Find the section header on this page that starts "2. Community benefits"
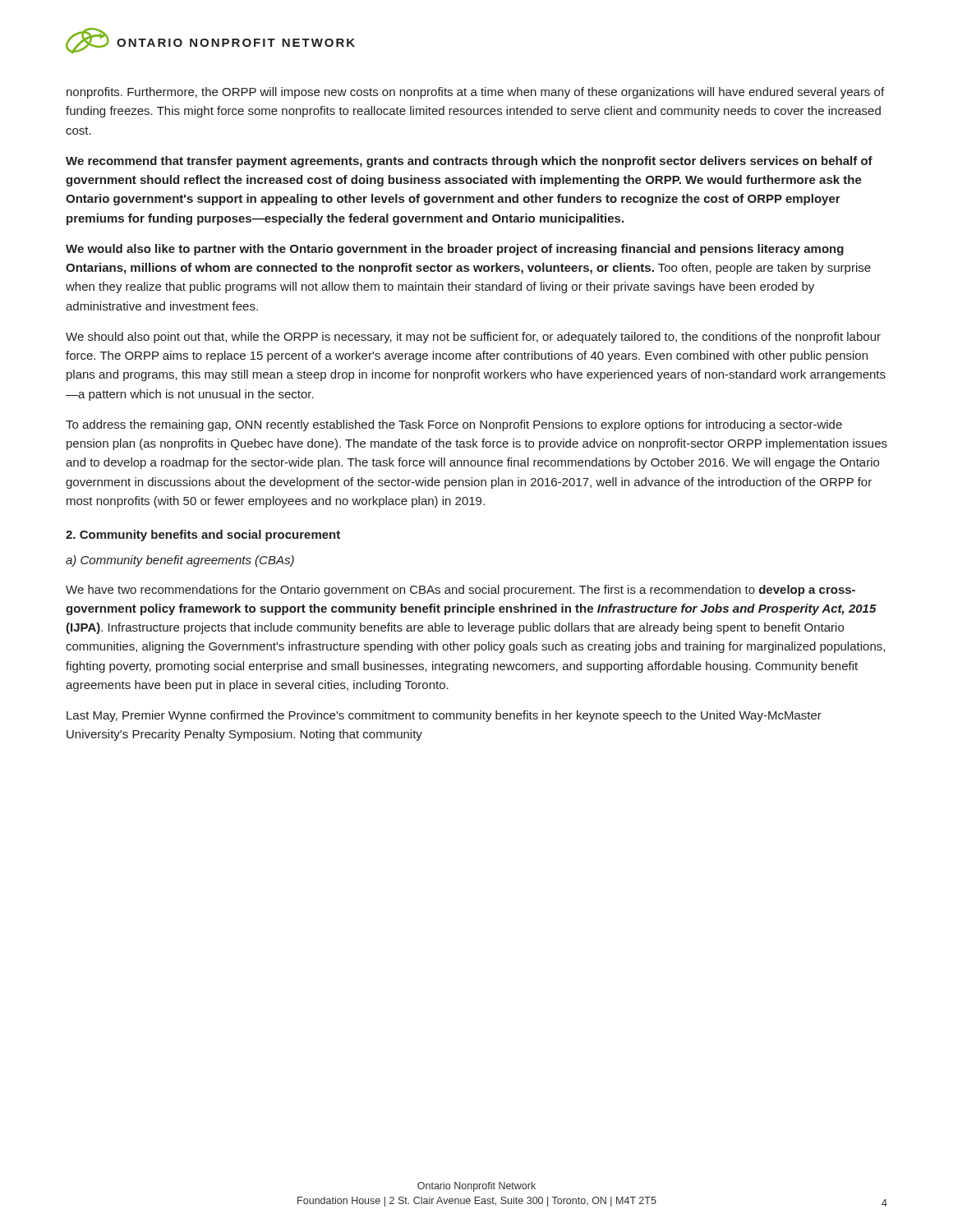The height and width of the screenshot is (1232, 953). (x=203, y=534)
